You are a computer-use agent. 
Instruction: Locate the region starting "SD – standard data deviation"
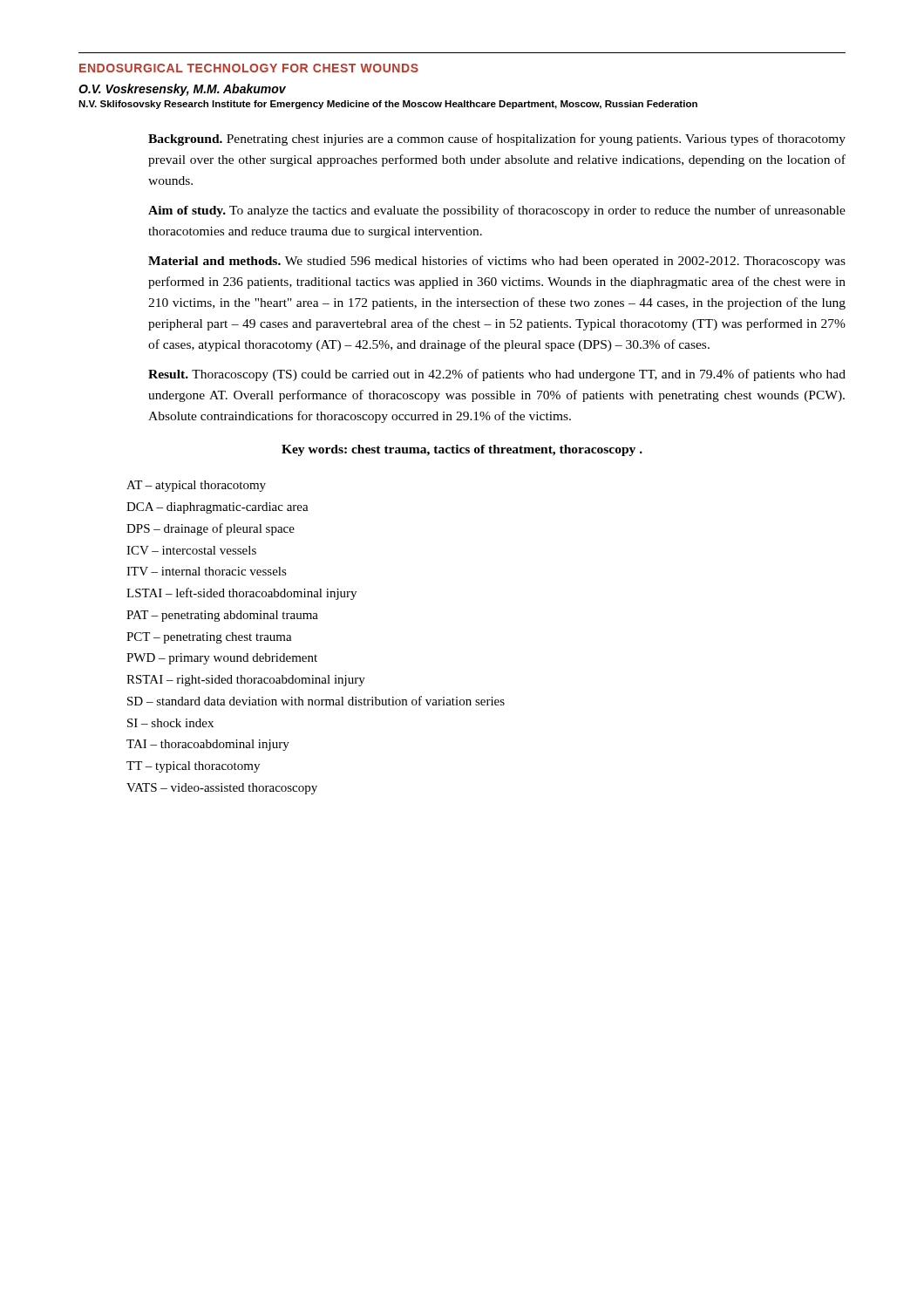pyautogui.click(x=316, y=701)
